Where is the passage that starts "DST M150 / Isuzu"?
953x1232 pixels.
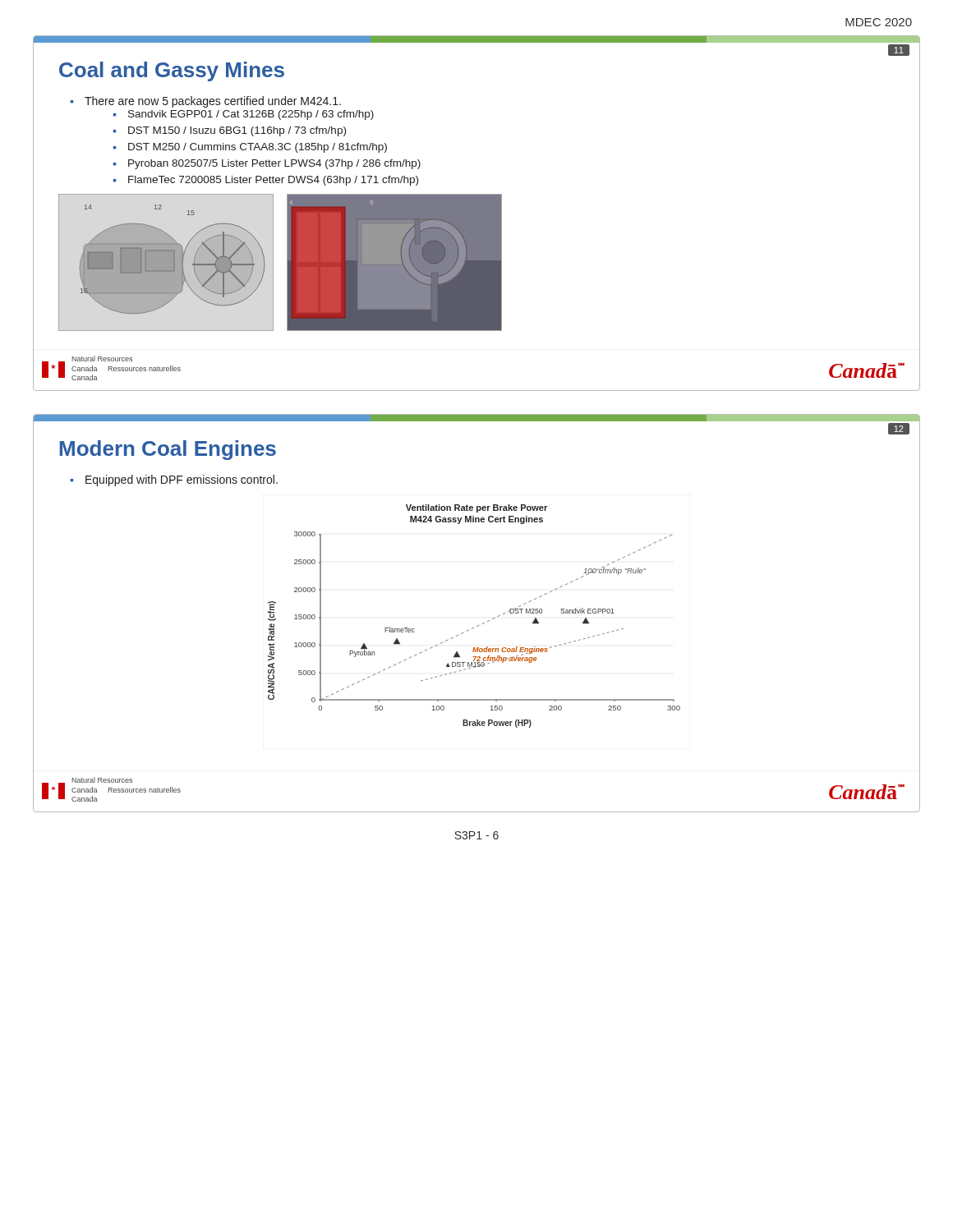tap(237, 130)
